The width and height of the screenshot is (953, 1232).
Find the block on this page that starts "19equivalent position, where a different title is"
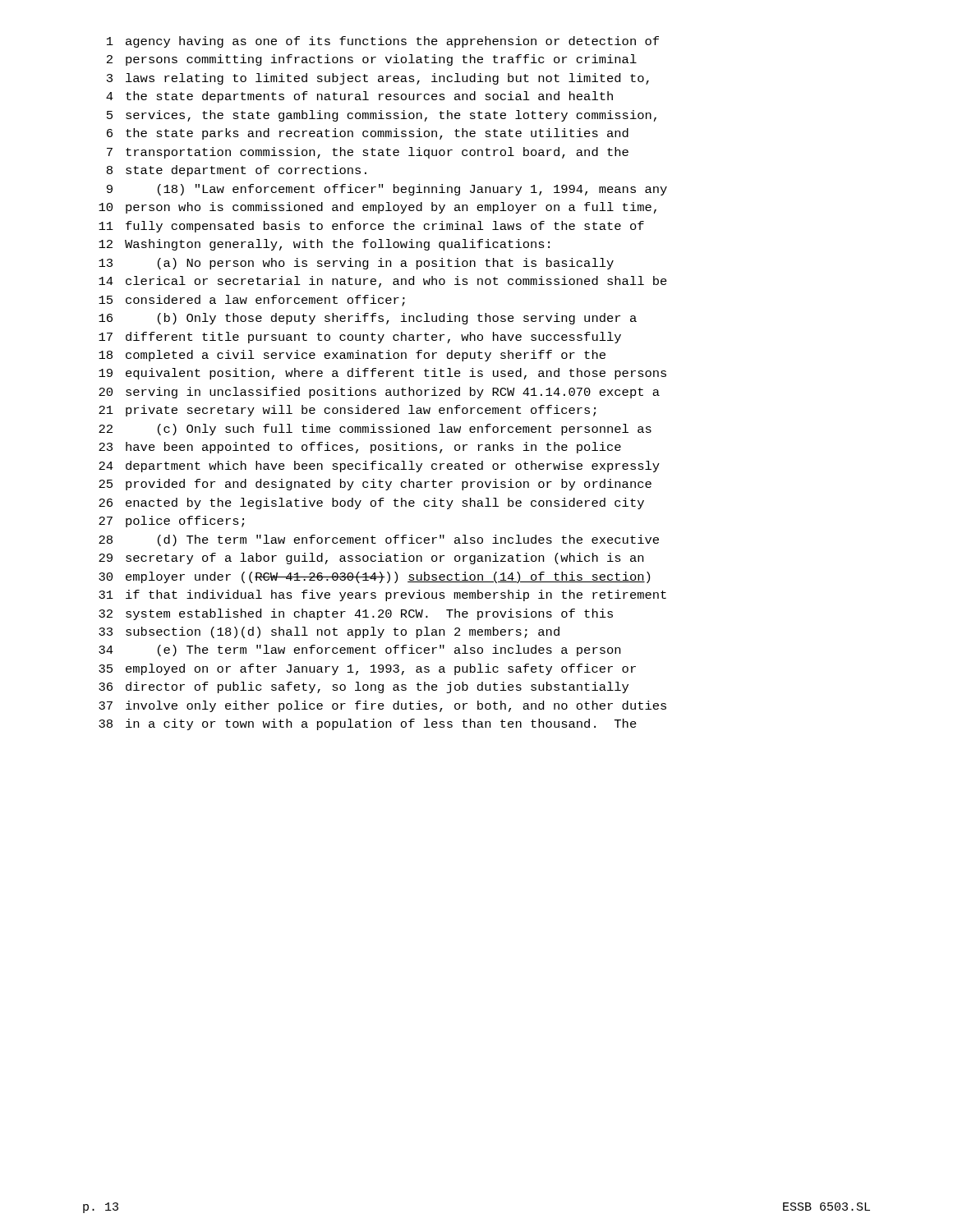coord(476,374)
